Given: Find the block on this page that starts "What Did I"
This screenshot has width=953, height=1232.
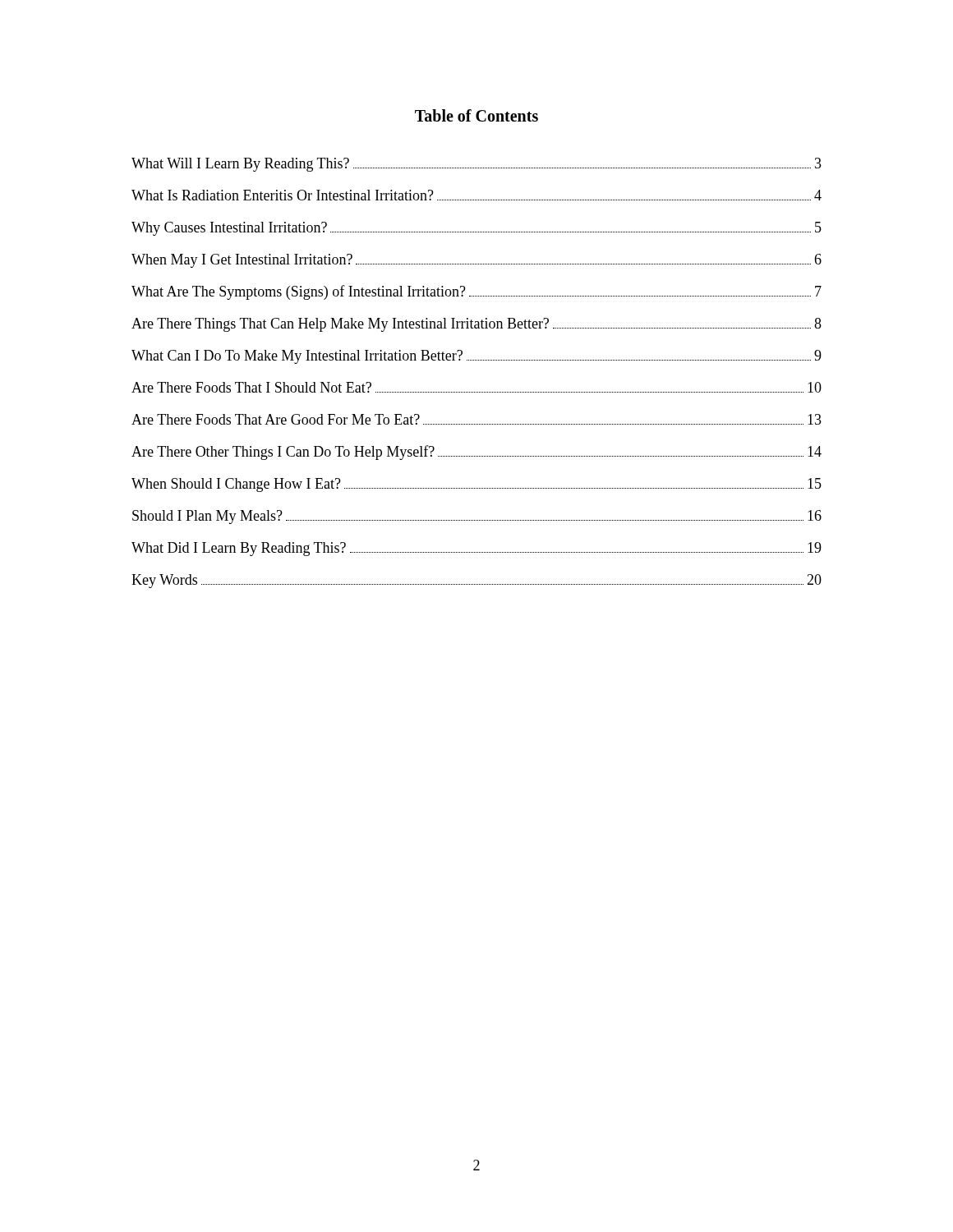Looking at the screenshot, I should (x=476, y=548).
